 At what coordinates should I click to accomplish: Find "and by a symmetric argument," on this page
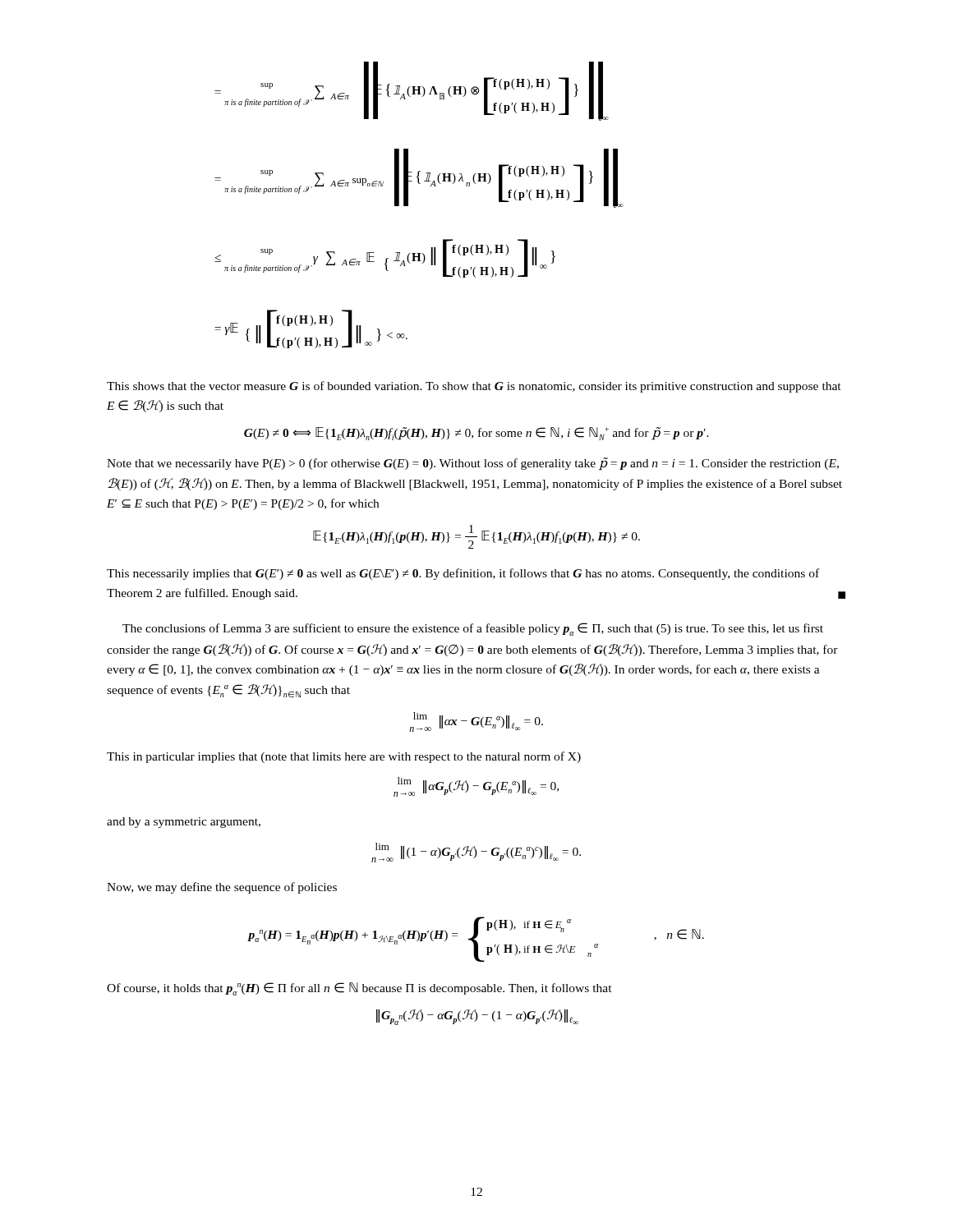[184, 821]
